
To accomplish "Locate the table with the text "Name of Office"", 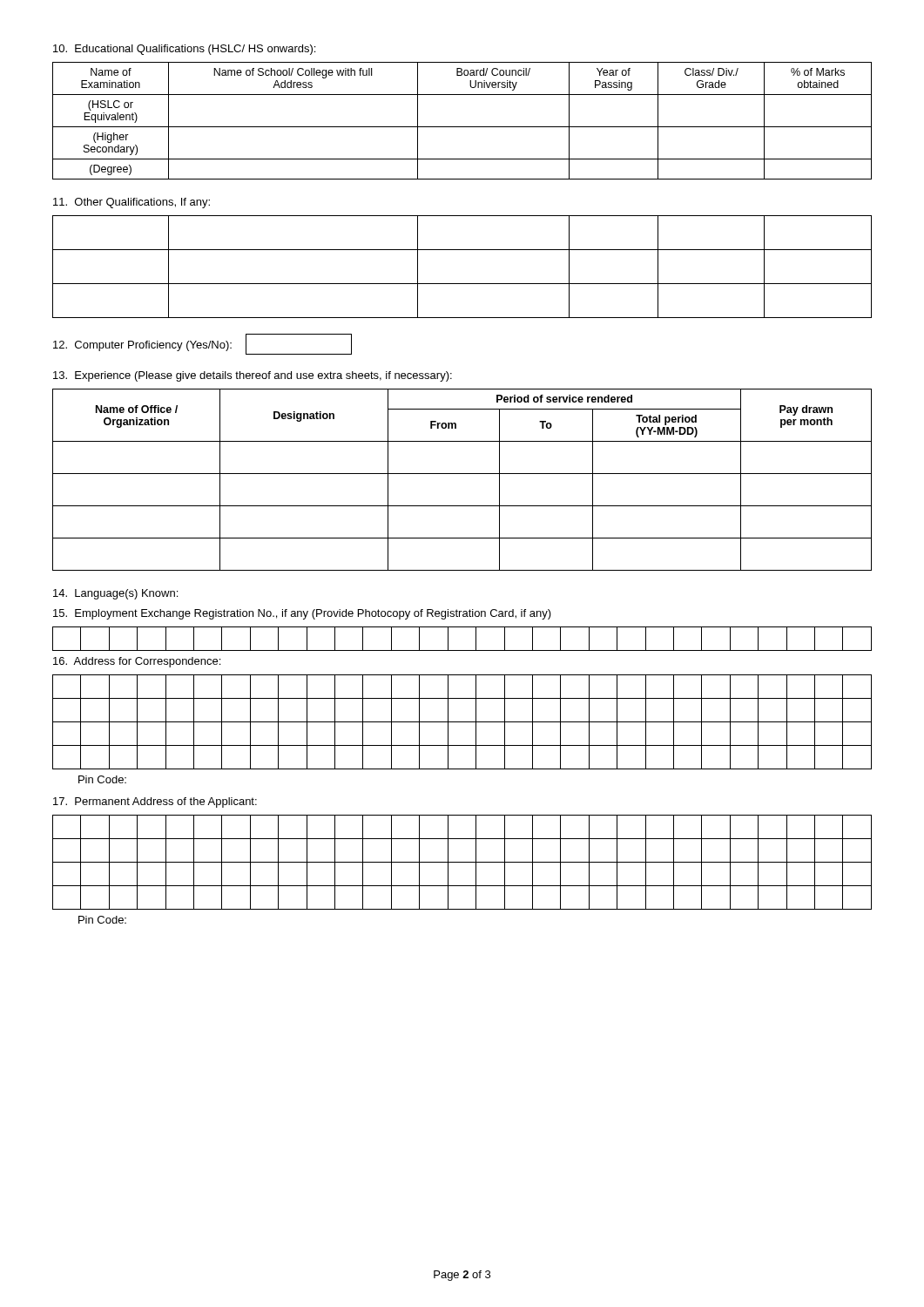I will click(462, 480).
